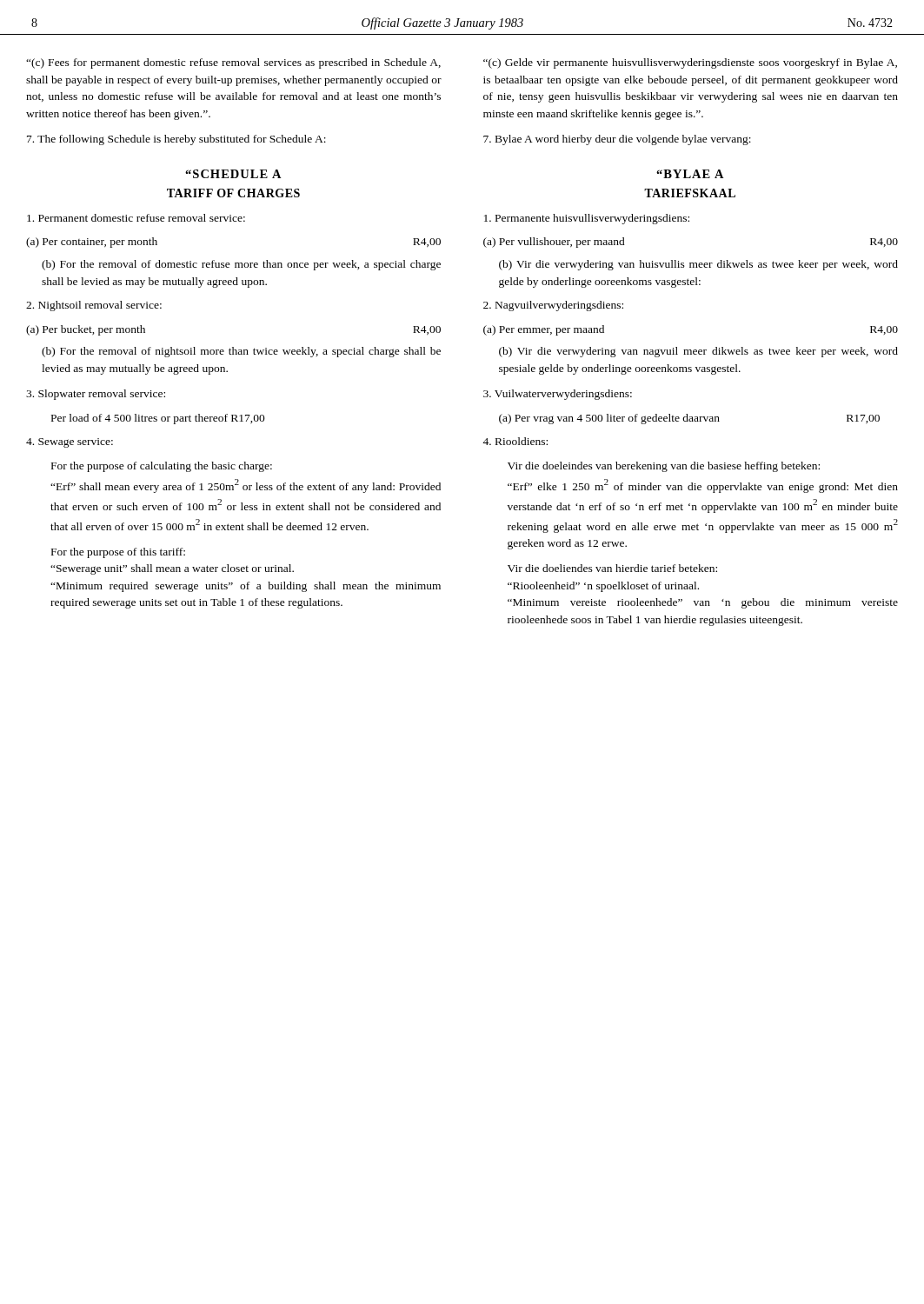Find the region starting "Per load of 4 500 litres or part"
Screen dimensions: 1304x924
point(158,418)
